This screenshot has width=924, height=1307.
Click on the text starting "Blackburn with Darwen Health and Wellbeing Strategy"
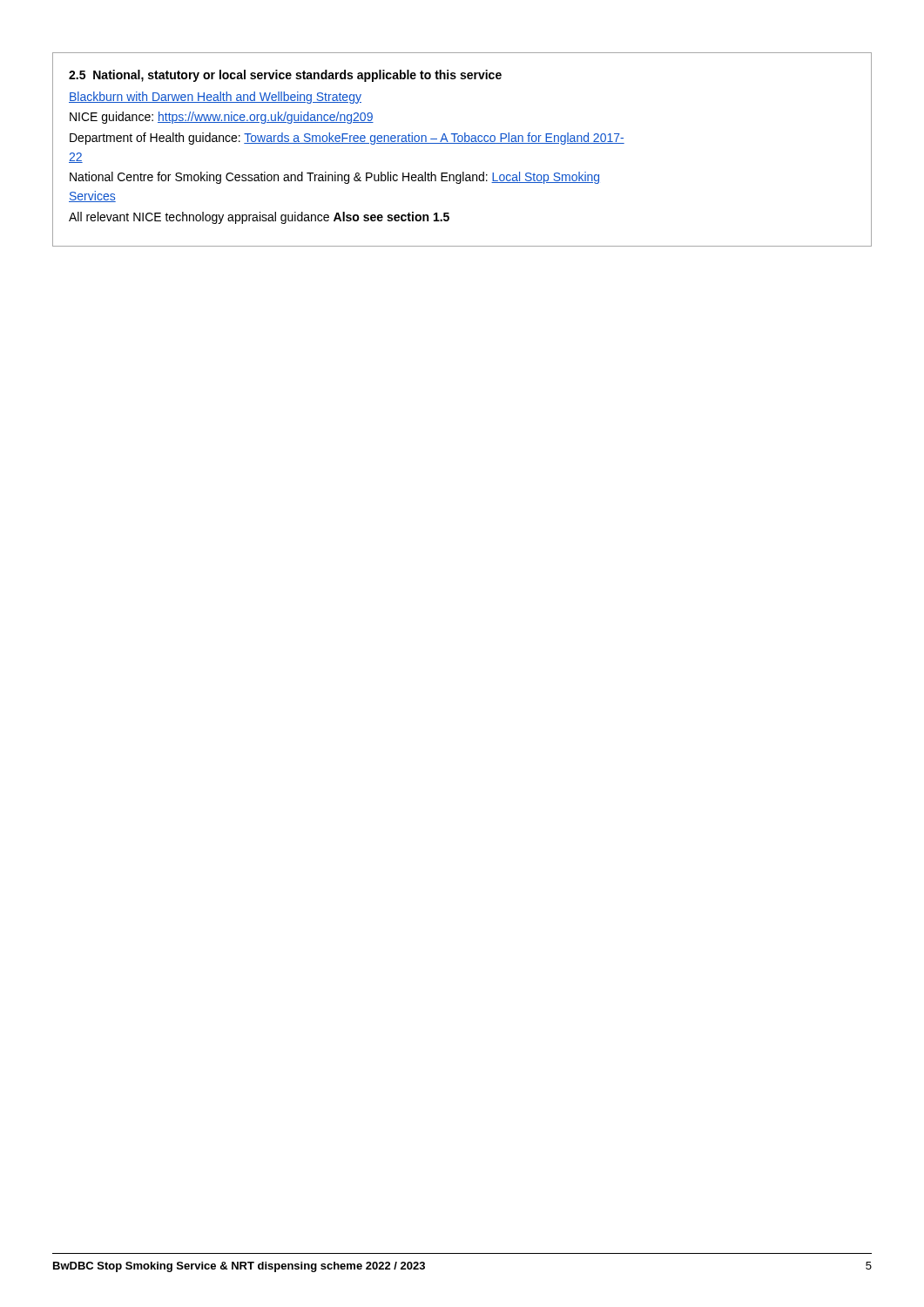(215, 98)
